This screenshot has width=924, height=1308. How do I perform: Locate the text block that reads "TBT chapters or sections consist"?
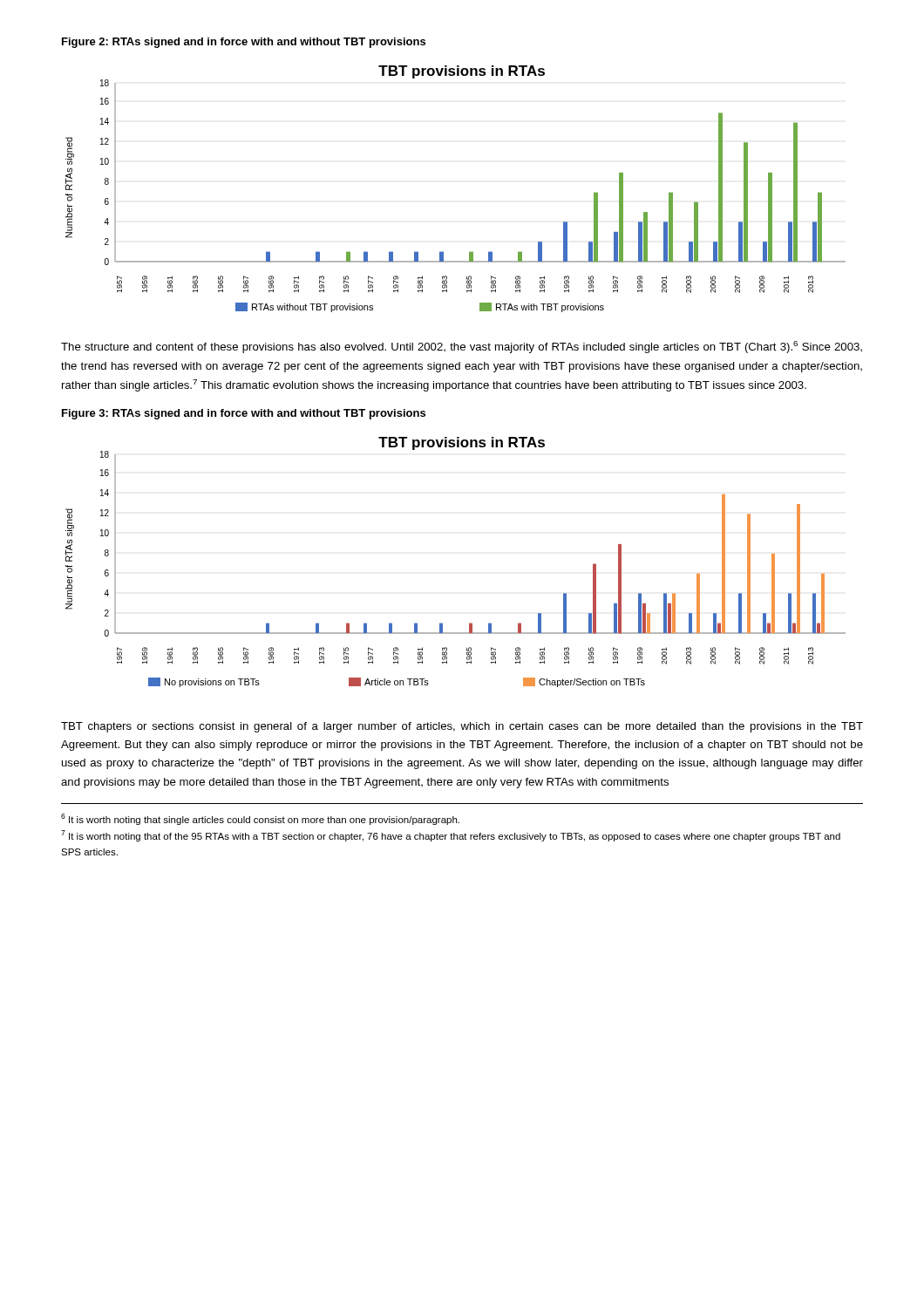(462, 754)
